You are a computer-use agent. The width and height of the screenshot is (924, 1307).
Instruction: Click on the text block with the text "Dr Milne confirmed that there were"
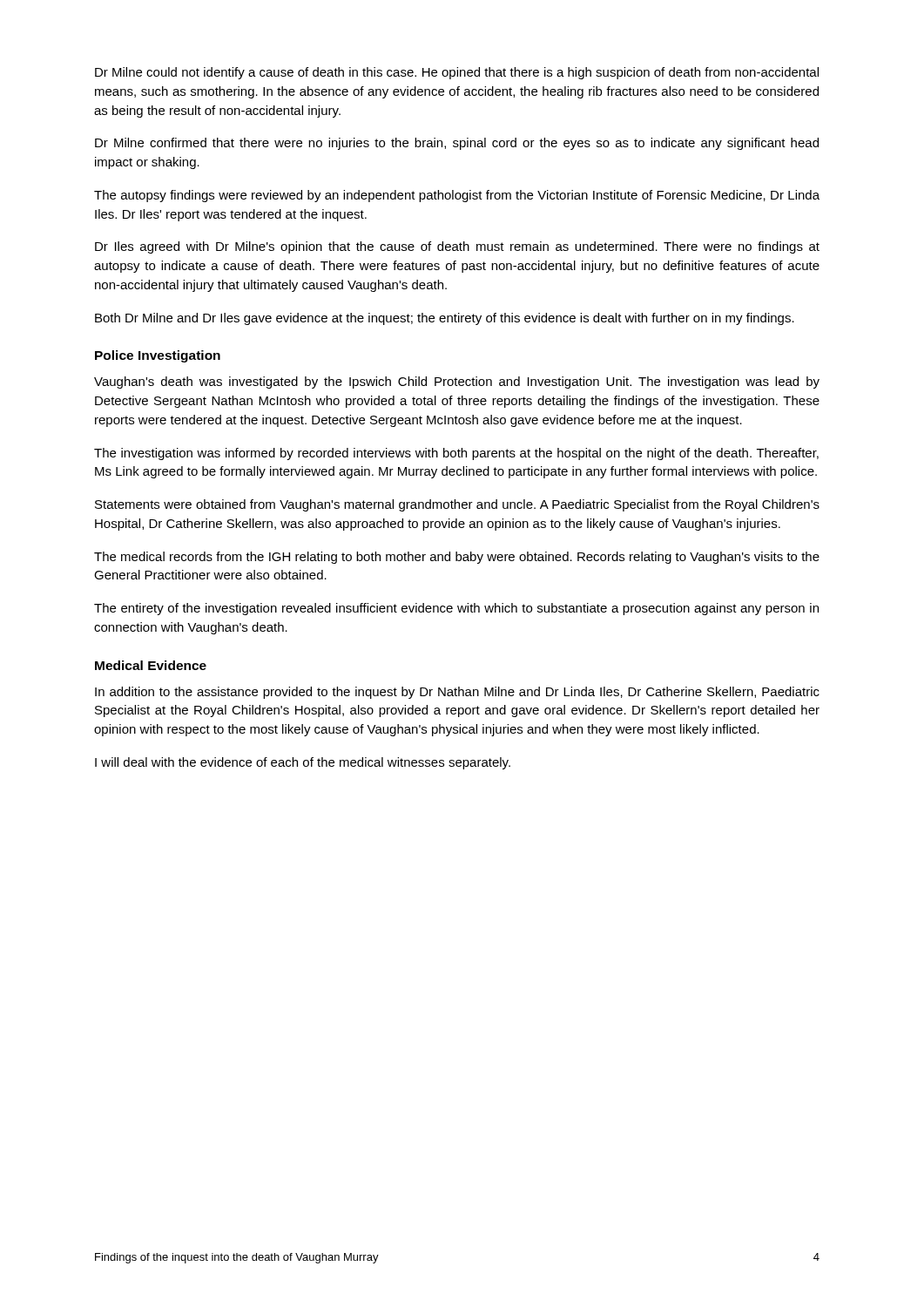457,152
